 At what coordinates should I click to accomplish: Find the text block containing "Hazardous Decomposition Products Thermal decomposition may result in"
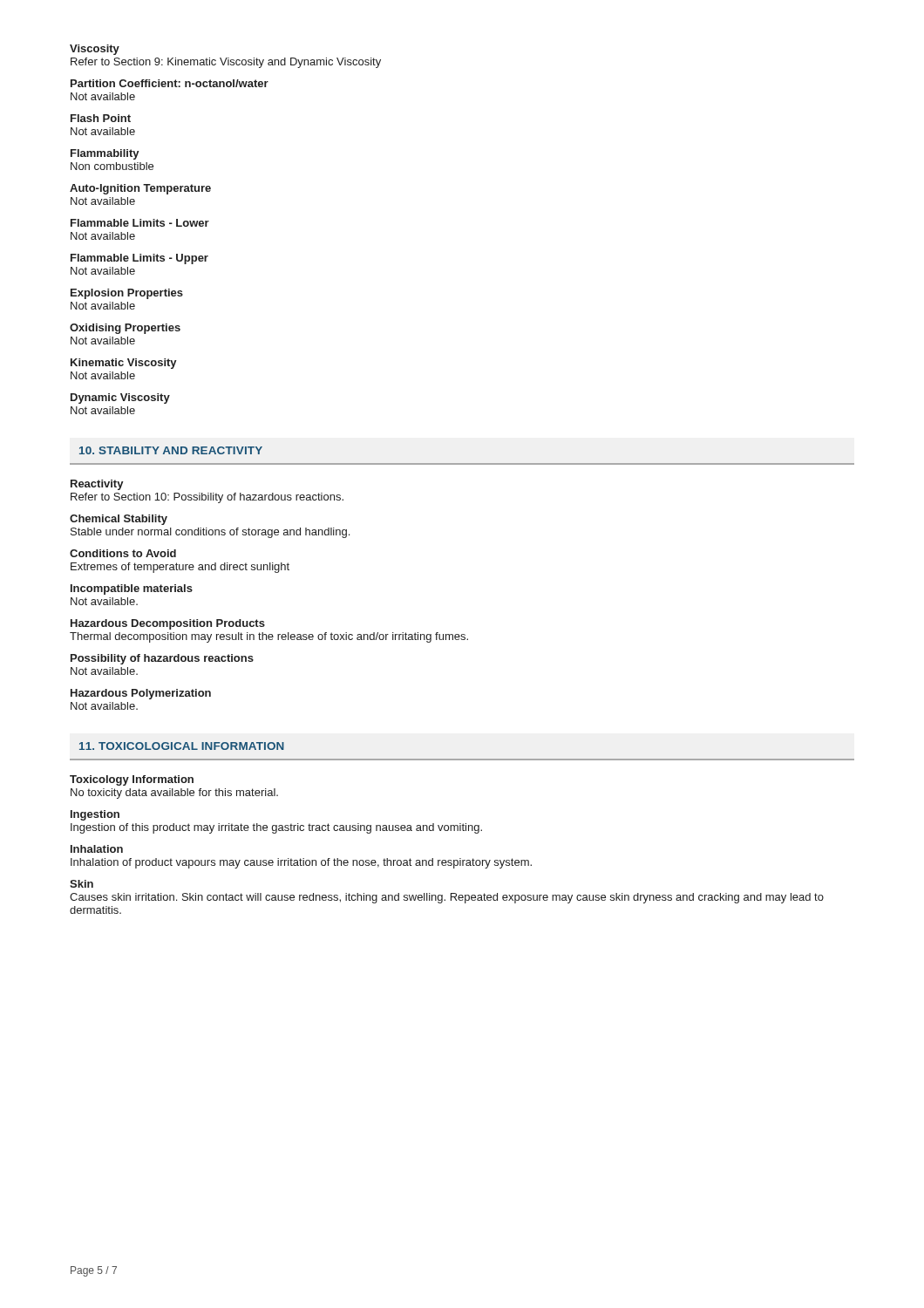[x=462, y=630]
